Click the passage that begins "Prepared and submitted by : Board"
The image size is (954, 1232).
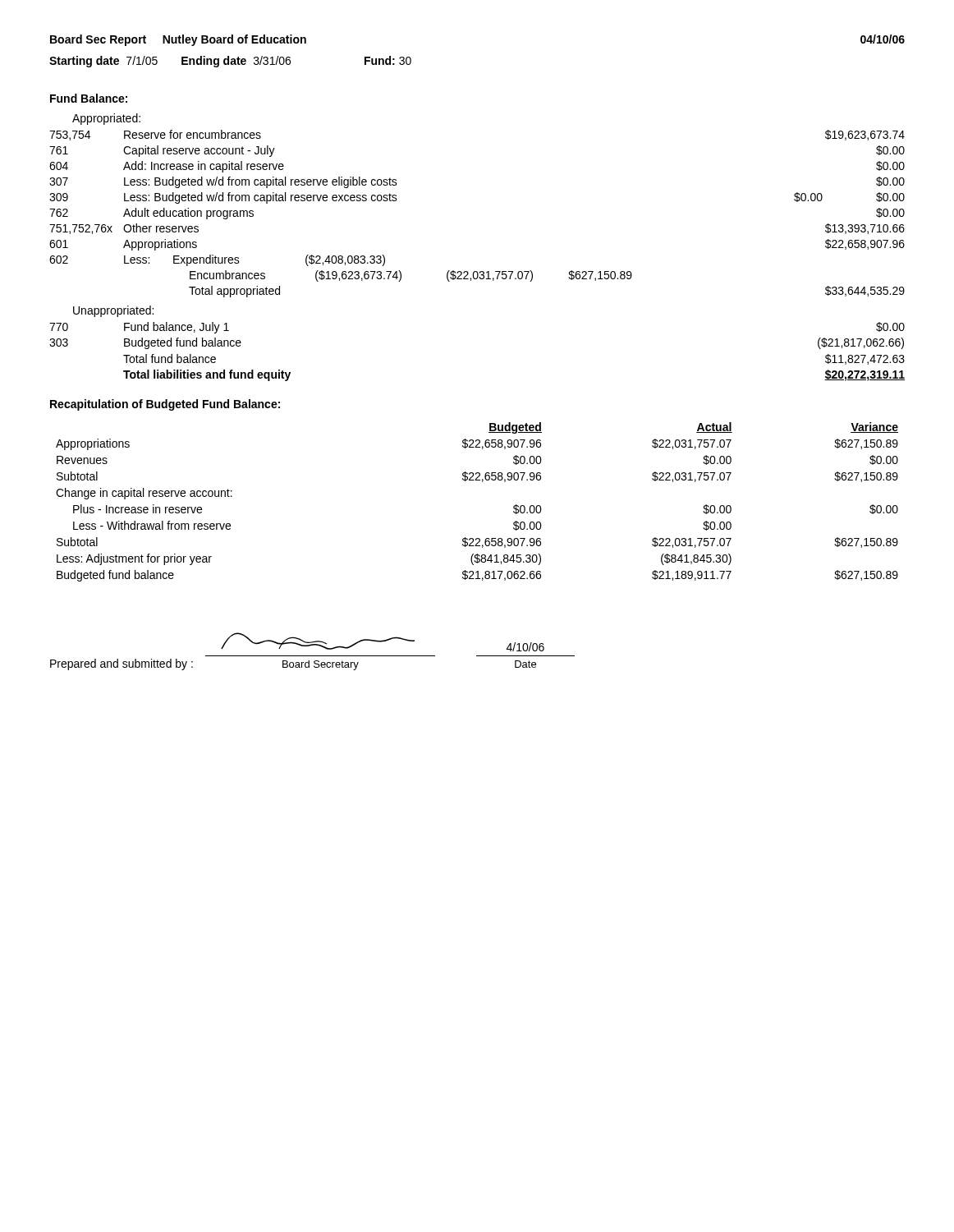(x=312, y=647)
